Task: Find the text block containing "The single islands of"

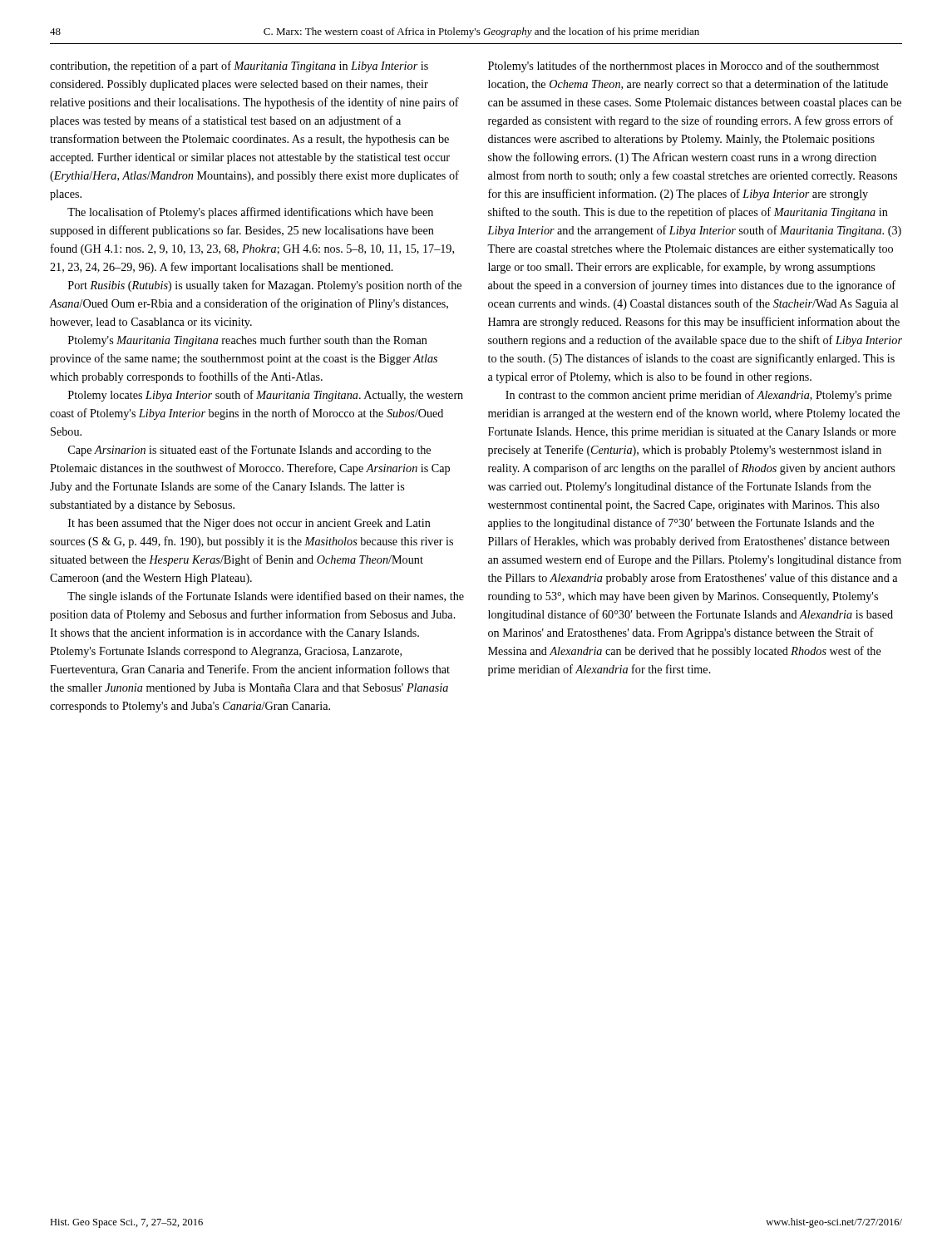Action: click(x=257, y=651)
